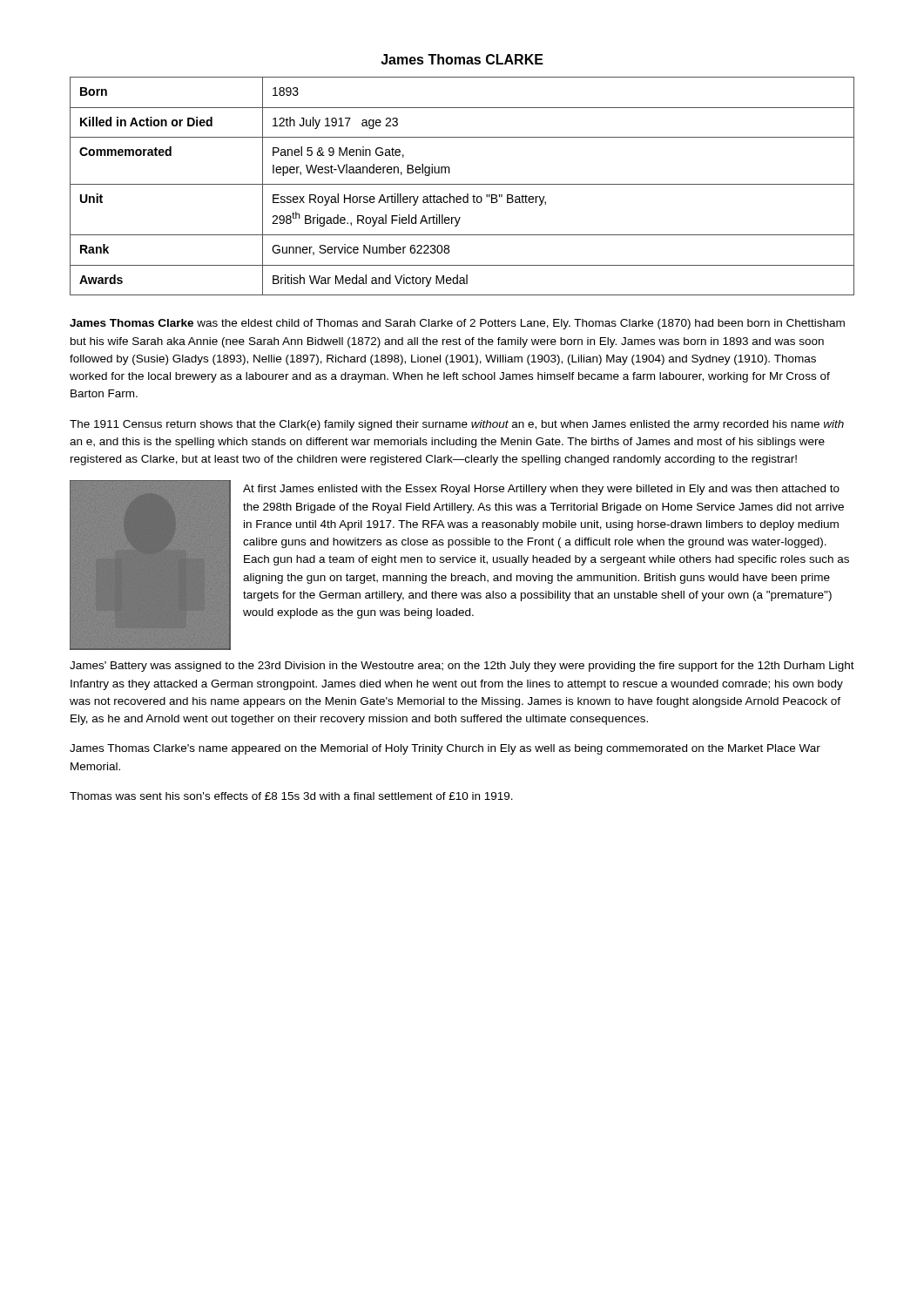Screen dimensions: 1307x924
Task: Locate the text starting "James Thomas CLARKE"
Action: pyautogui.click(x=462, y=60)
